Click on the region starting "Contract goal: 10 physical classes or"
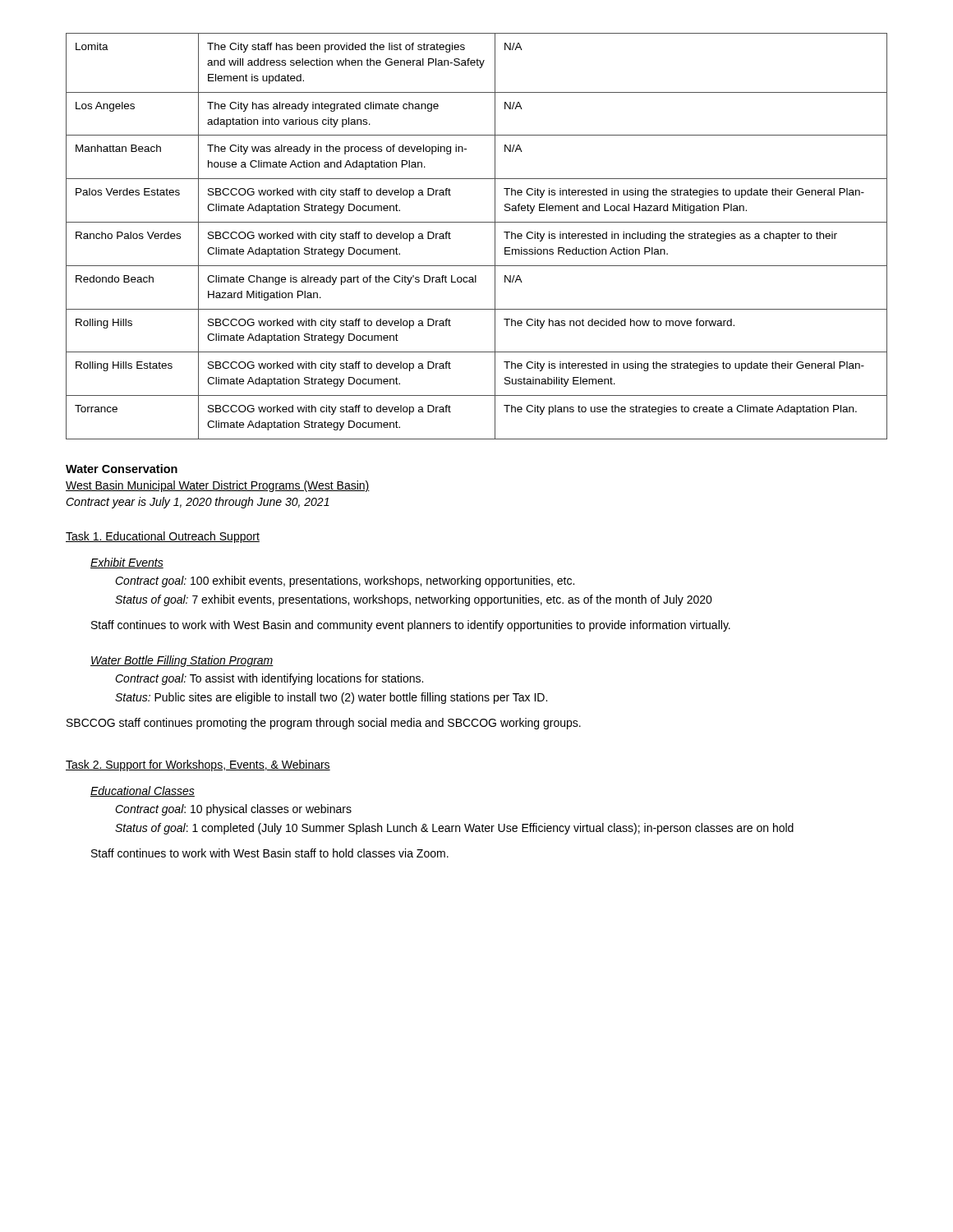Image resolution: width=953 pixels, height=1232 pixels. click(233, 809)
